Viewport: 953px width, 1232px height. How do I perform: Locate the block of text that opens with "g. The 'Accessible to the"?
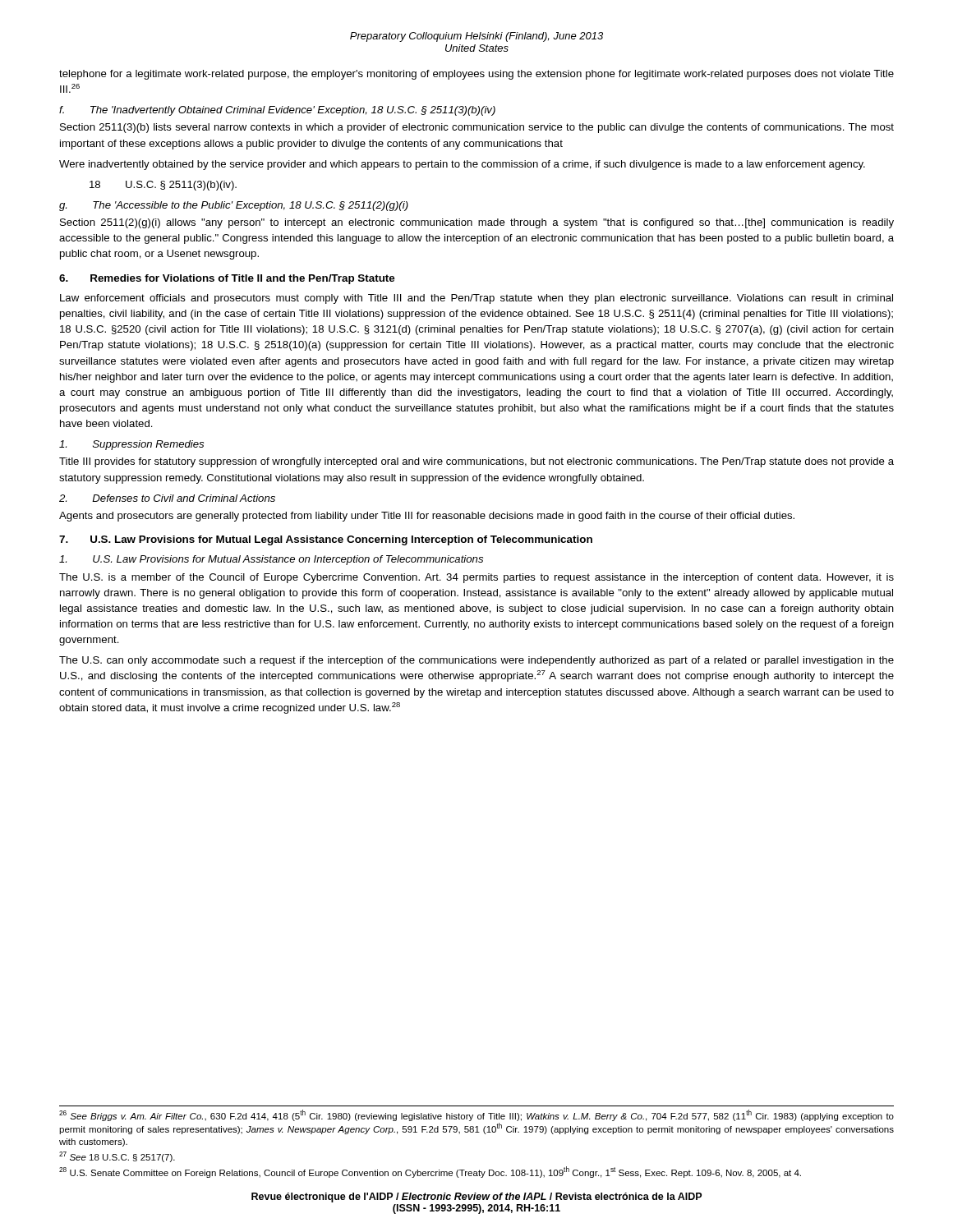tap(234, 206)
